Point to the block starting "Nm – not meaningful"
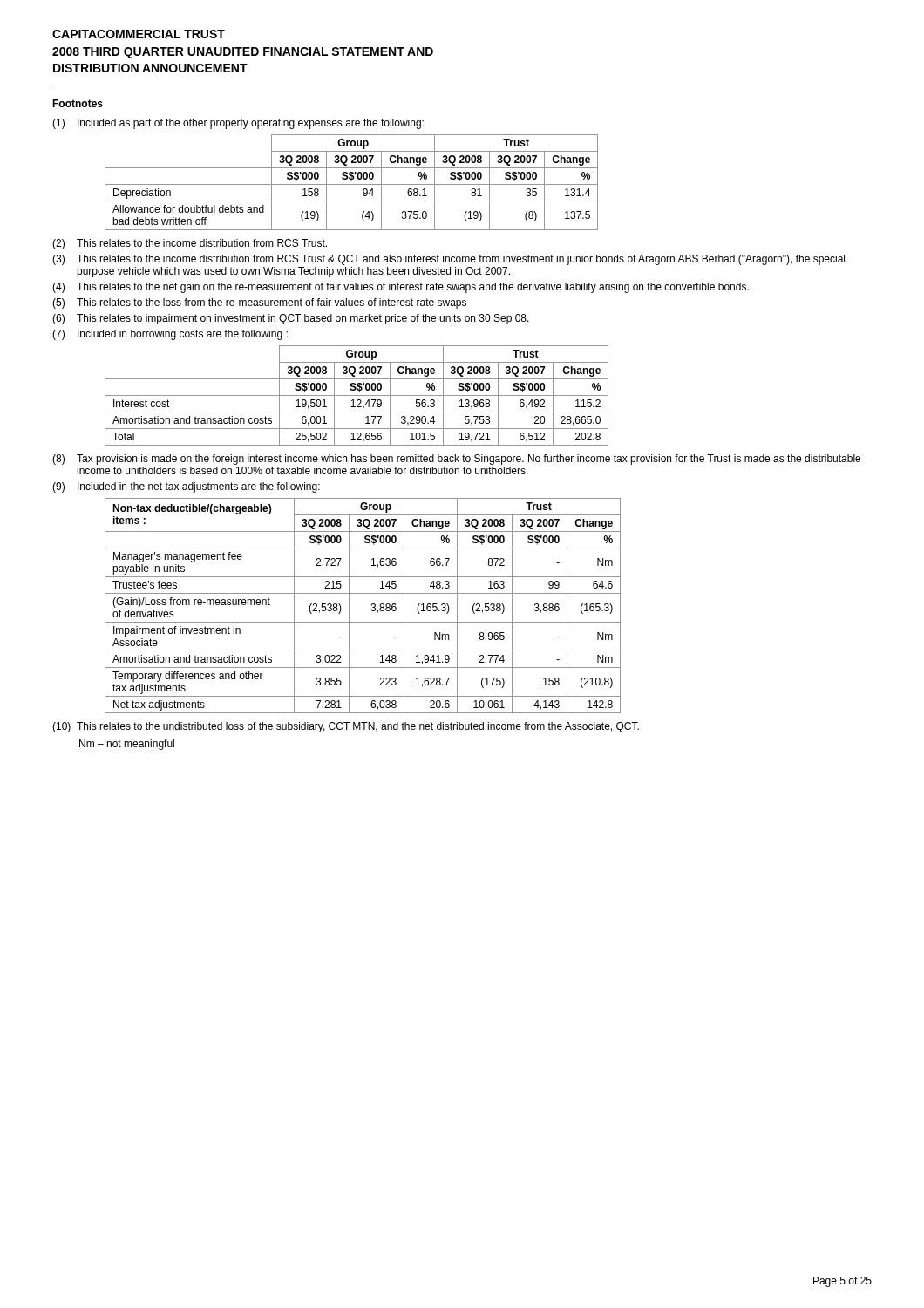Image resolution: width=924 pixels, height=1308 pixels. (x=127, y=744)
